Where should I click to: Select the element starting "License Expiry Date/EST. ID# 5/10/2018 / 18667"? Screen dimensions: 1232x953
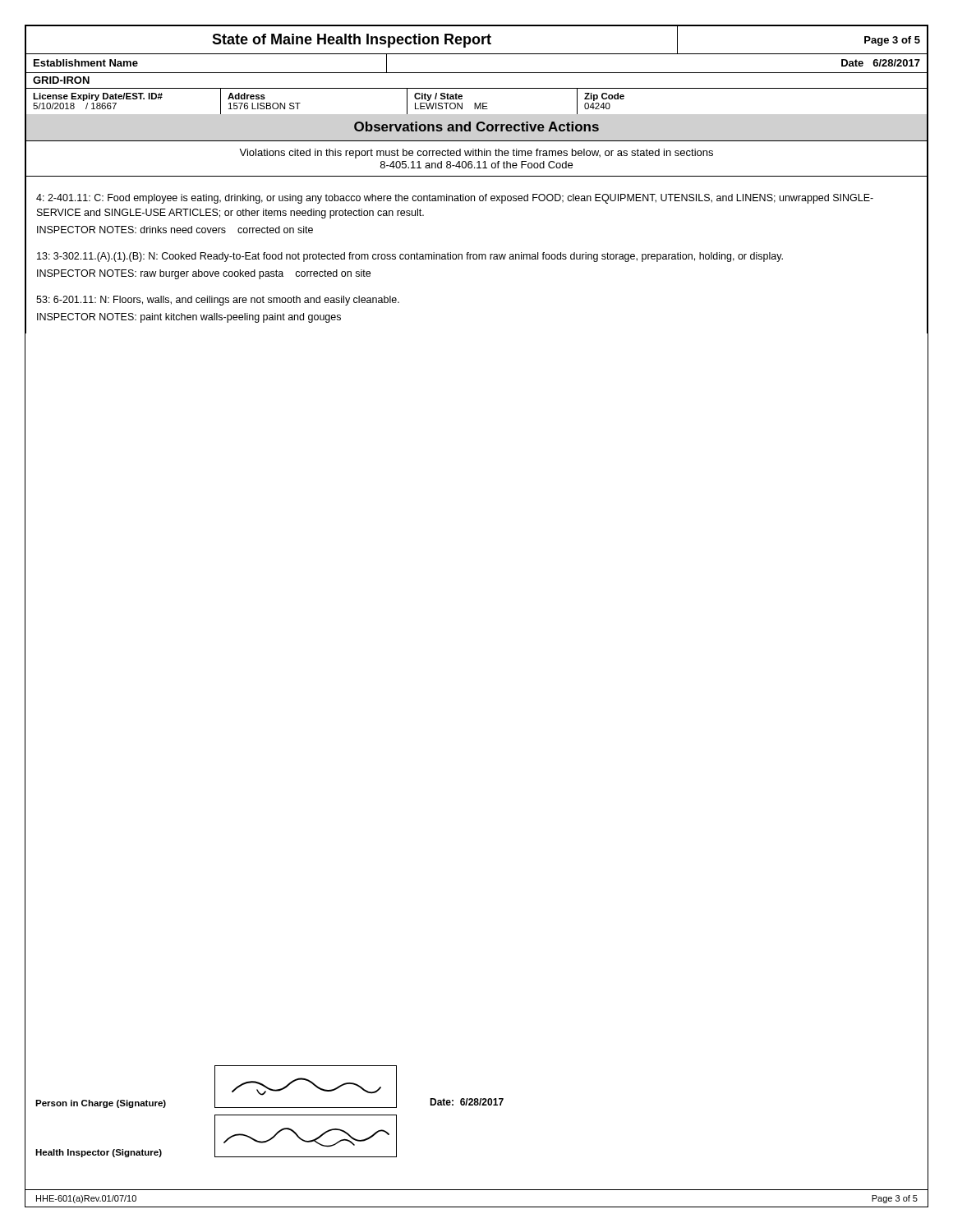click(98, 101)
